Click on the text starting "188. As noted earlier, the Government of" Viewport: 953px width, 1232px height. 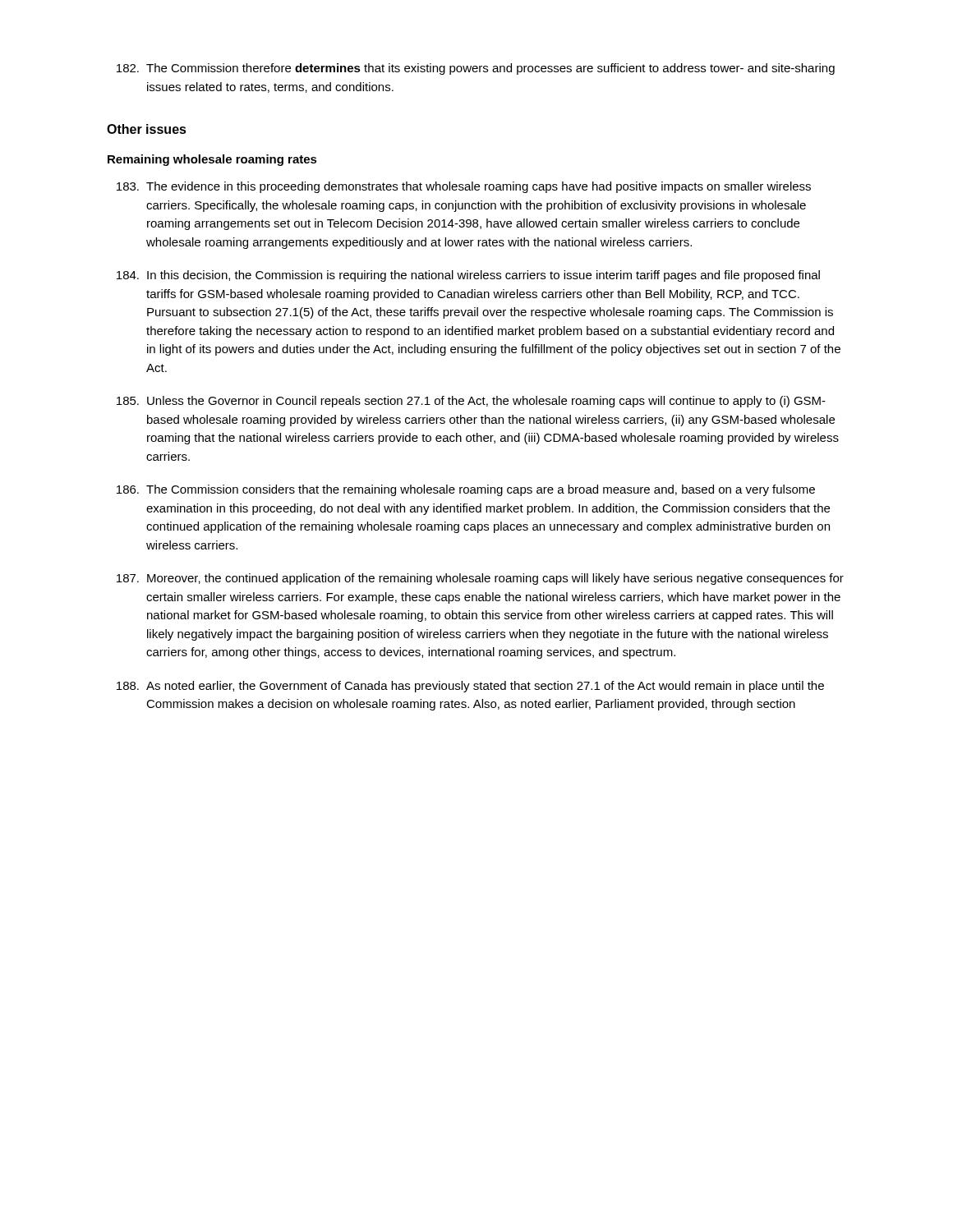point(476,695)
